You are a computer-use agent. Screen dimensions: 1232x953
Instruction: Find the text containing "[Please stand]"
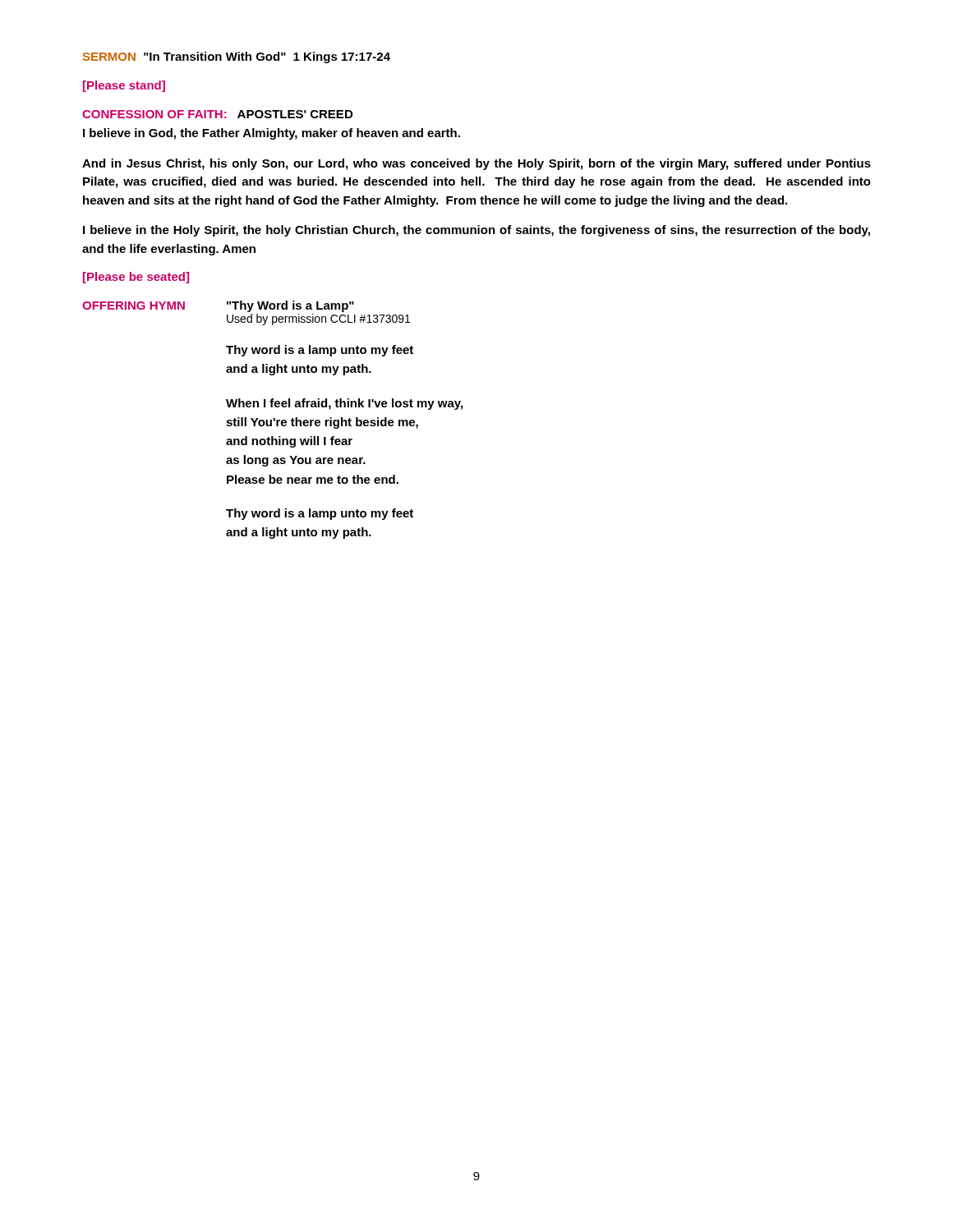click(124, 85)
